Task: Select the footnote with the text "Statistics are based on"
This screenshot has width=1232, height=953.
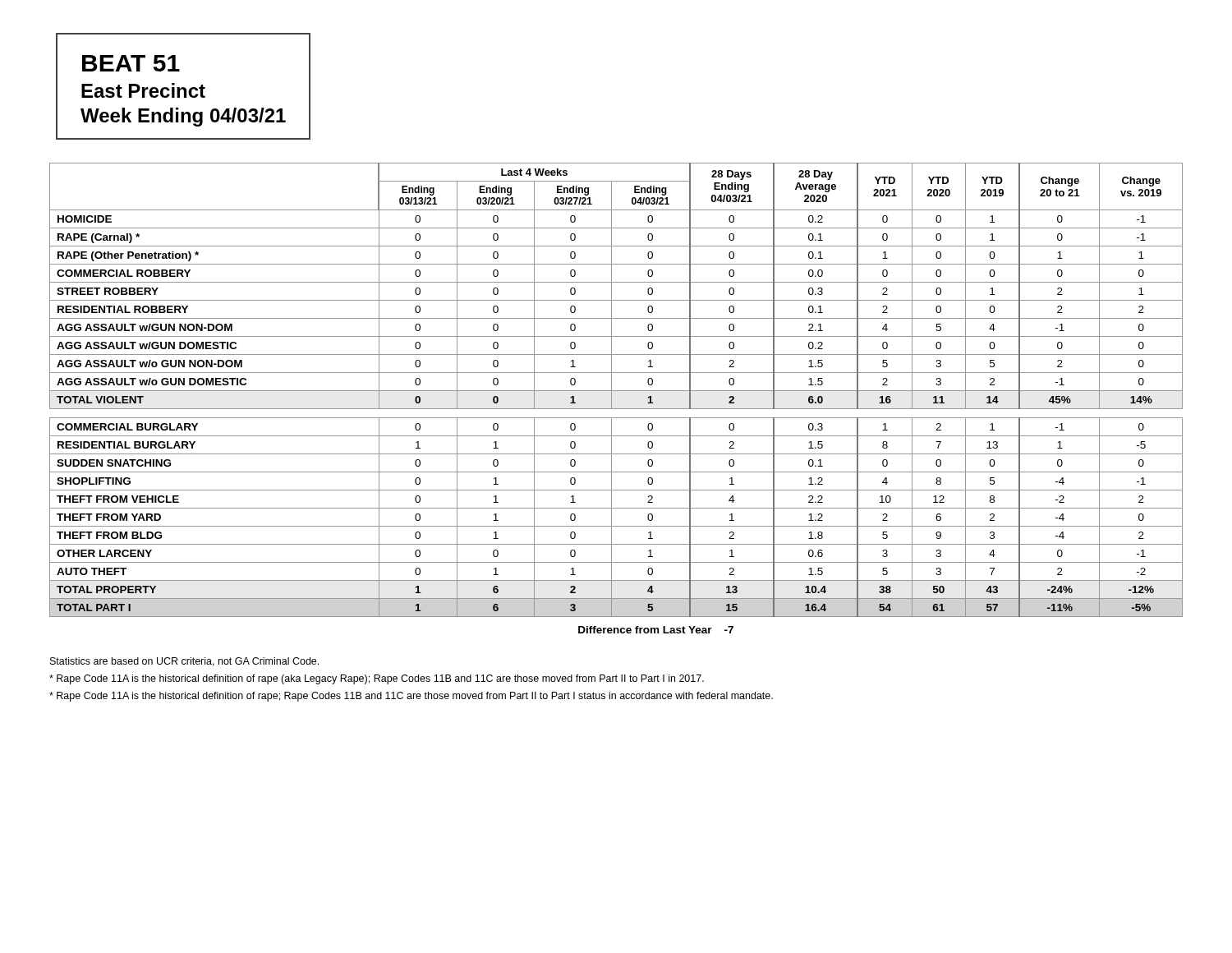Action: tap(411, 678)
